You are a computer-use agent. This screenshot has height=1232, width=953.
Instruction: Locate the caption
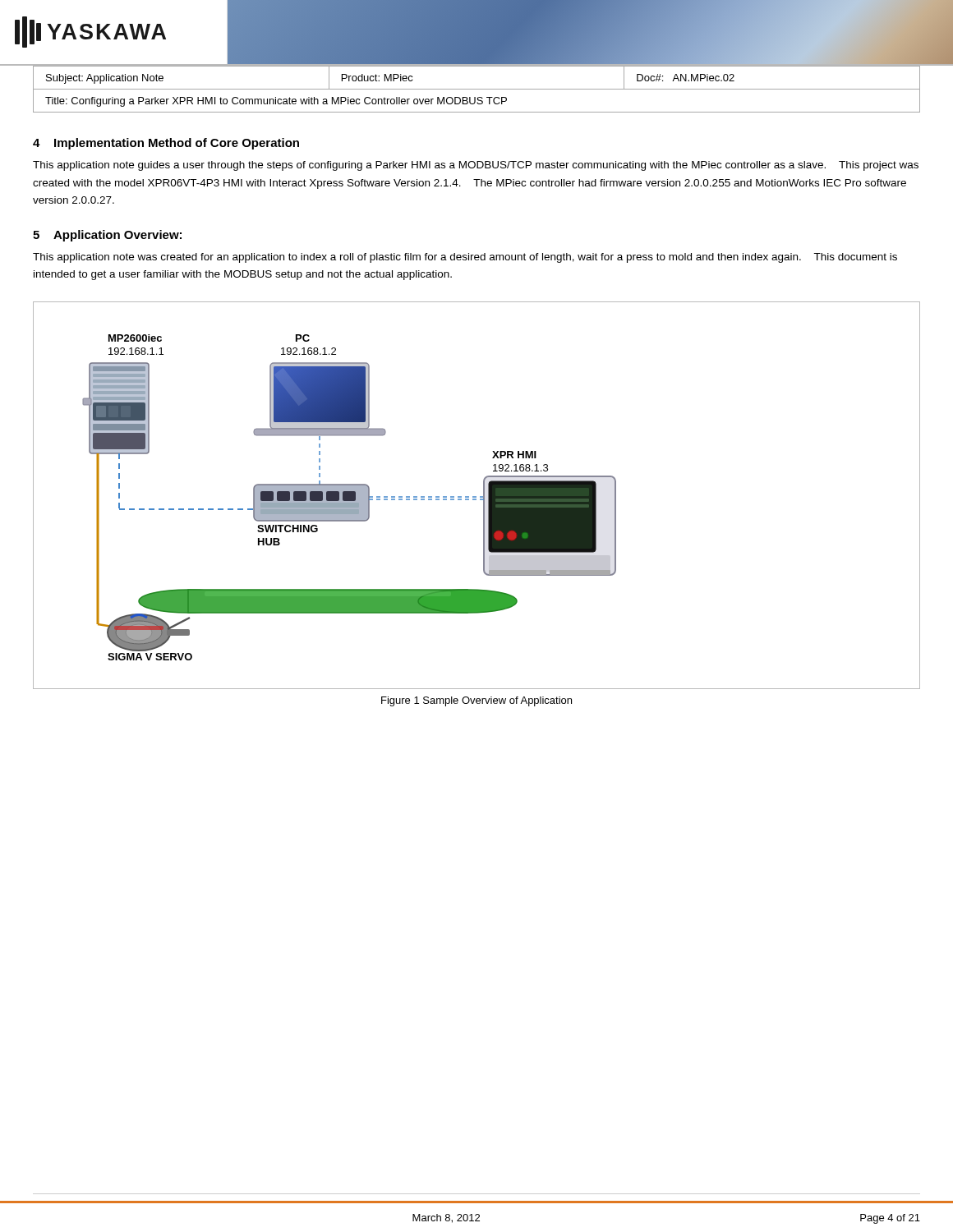pos(476,700)
